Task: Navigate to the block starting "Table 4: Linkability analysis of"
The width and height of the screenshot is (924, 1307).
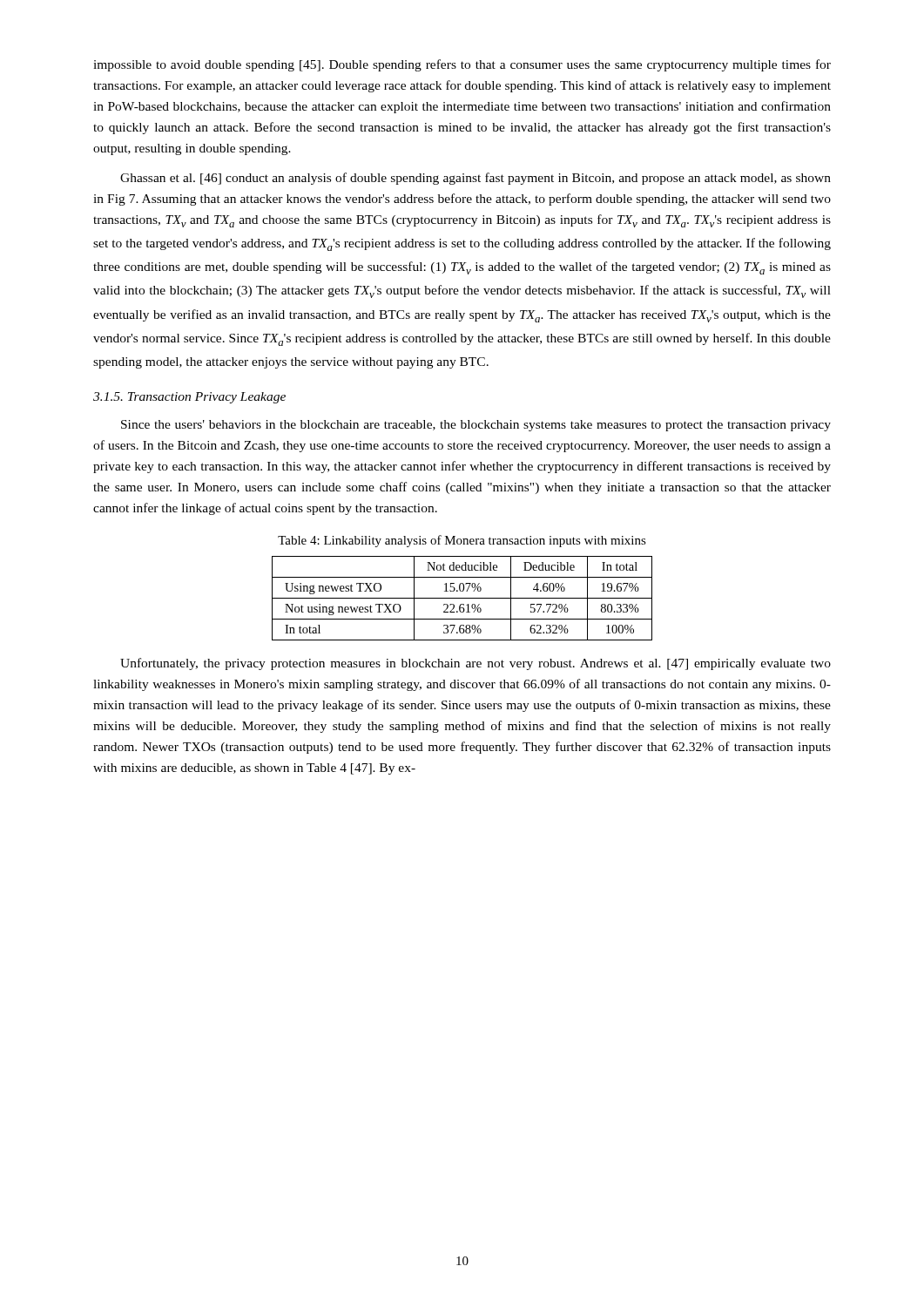Action: coord(462,541)
